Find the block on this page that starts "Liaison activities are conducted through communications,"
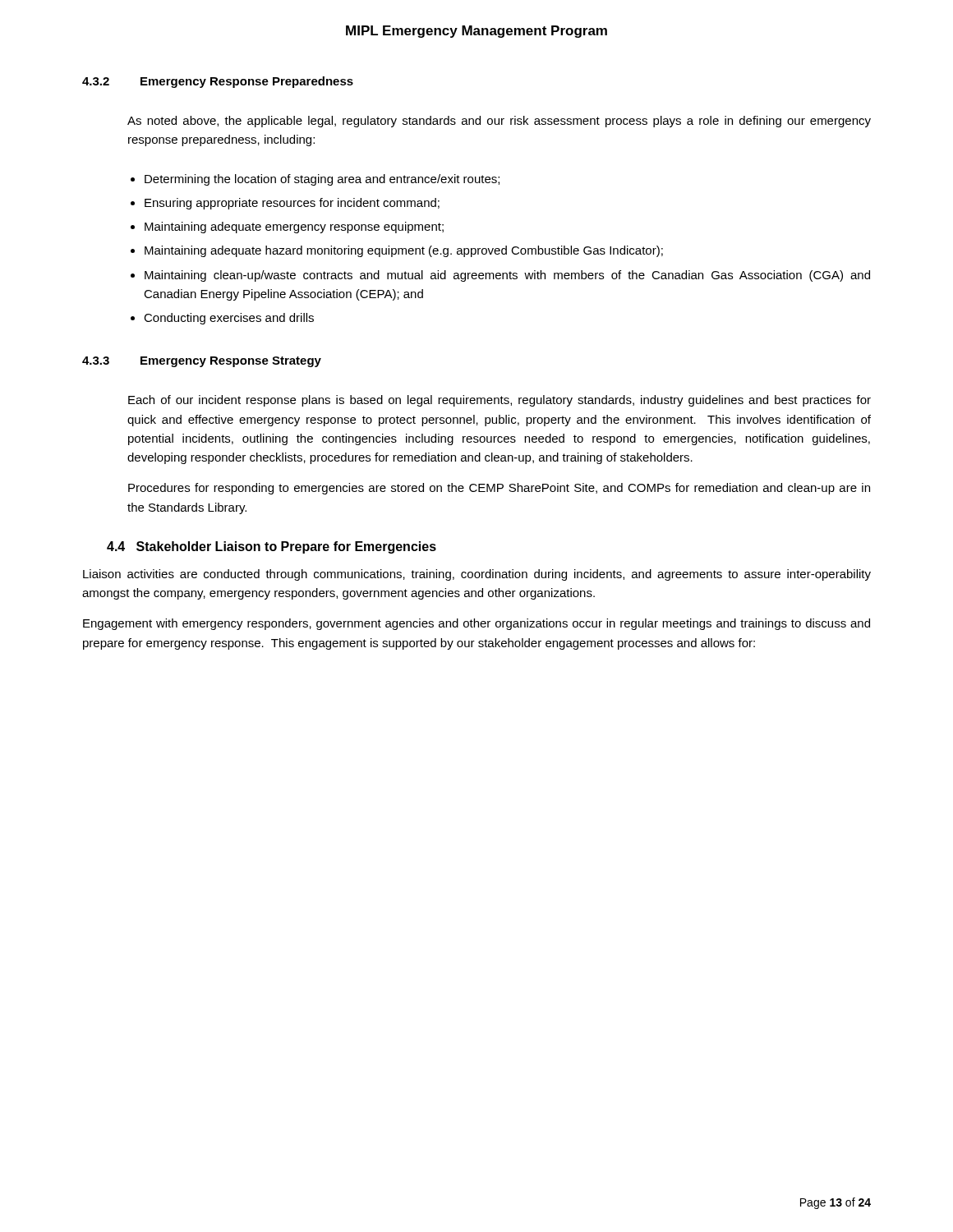This screenshot has height=1232, width=953. pos(476,583)
